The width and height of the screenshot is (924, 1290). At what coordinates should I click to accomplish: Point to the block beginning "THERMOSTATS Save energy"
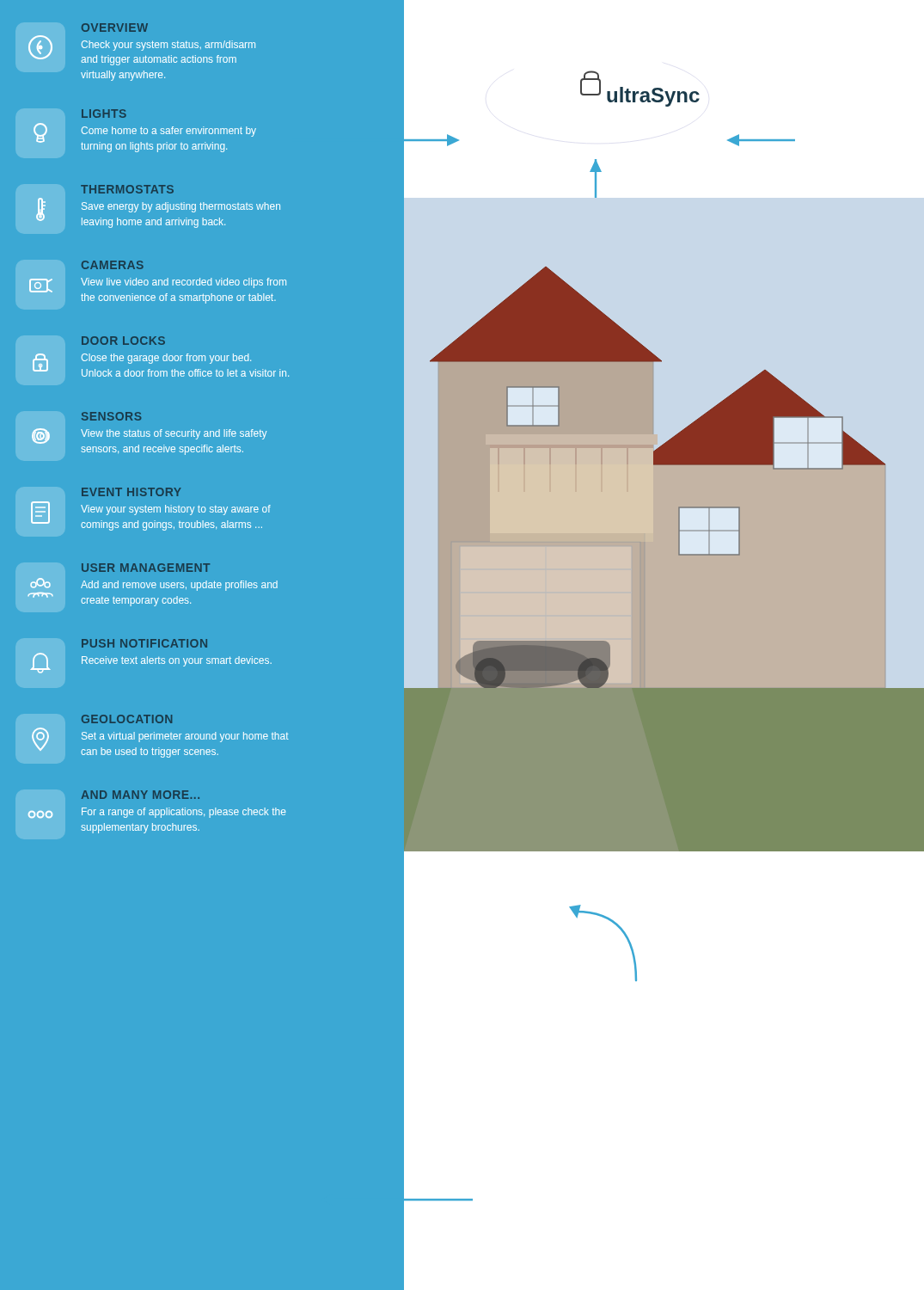(x=201, y=208)
